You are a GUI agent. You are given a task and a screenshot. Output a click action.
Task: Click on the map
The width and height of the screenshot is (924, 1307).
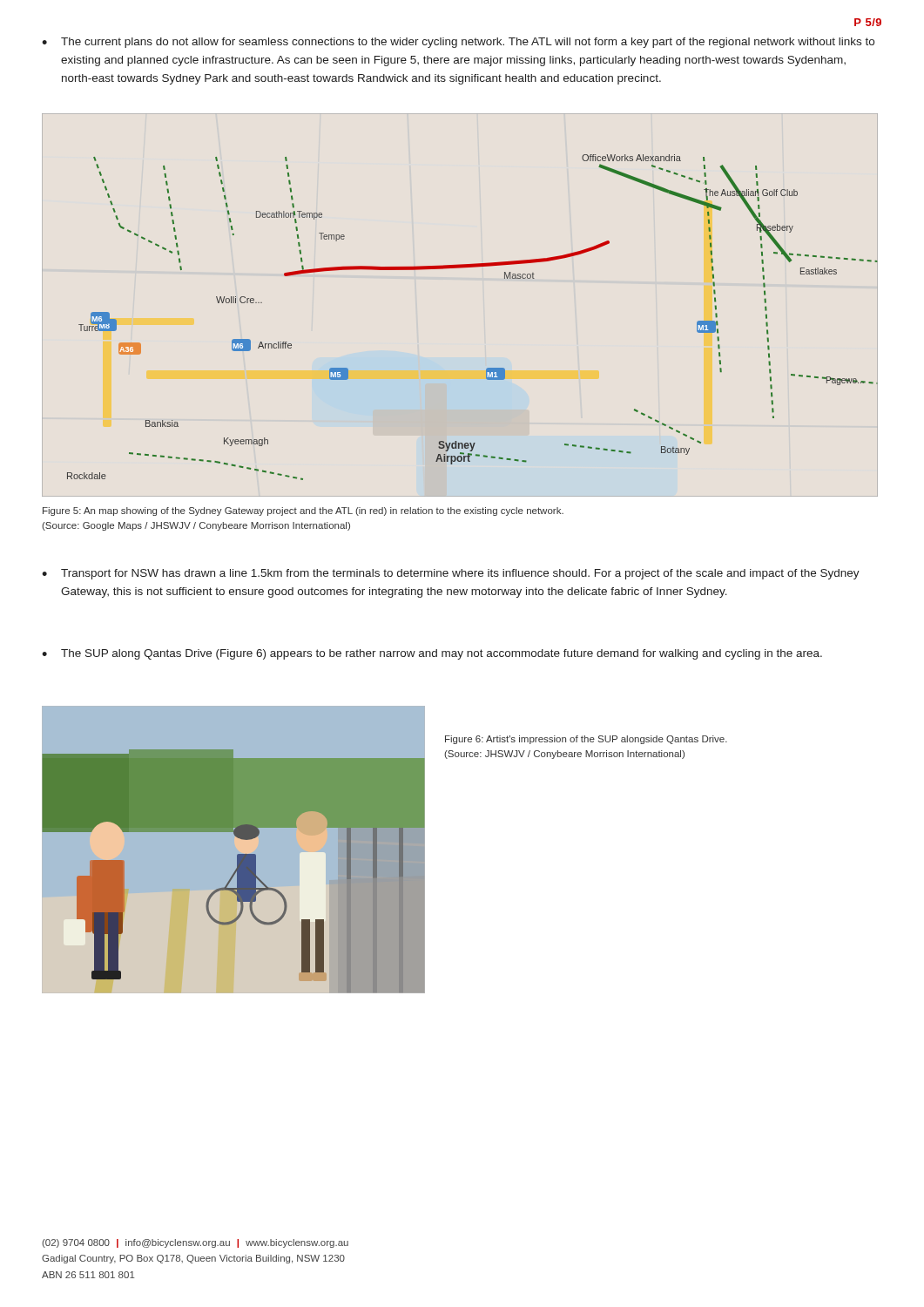pos(460,305)
